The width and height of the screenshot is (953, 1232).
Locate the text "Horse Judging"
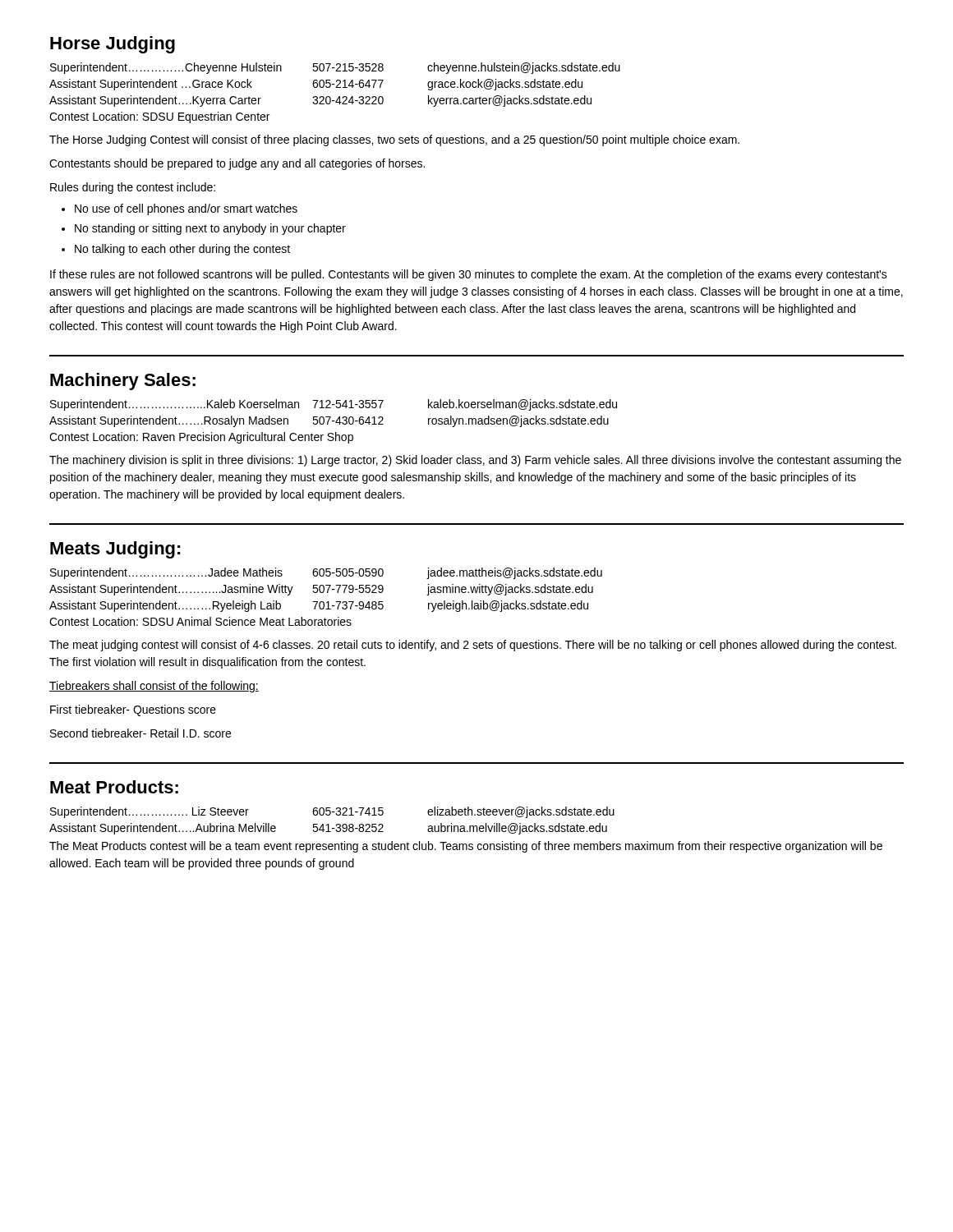113,45
